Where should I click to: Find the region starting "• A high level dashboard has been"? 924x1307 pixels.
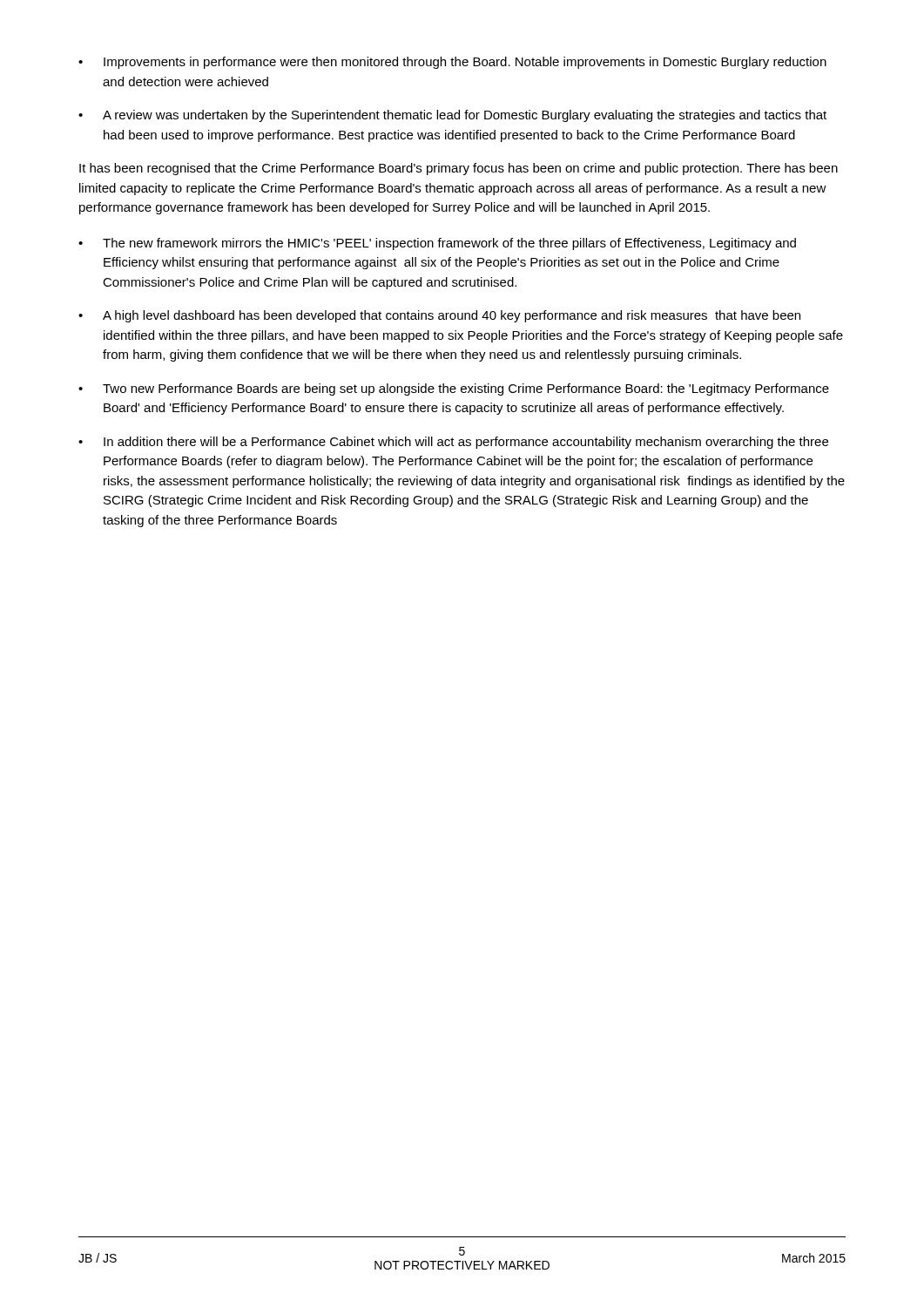(462, 335)
